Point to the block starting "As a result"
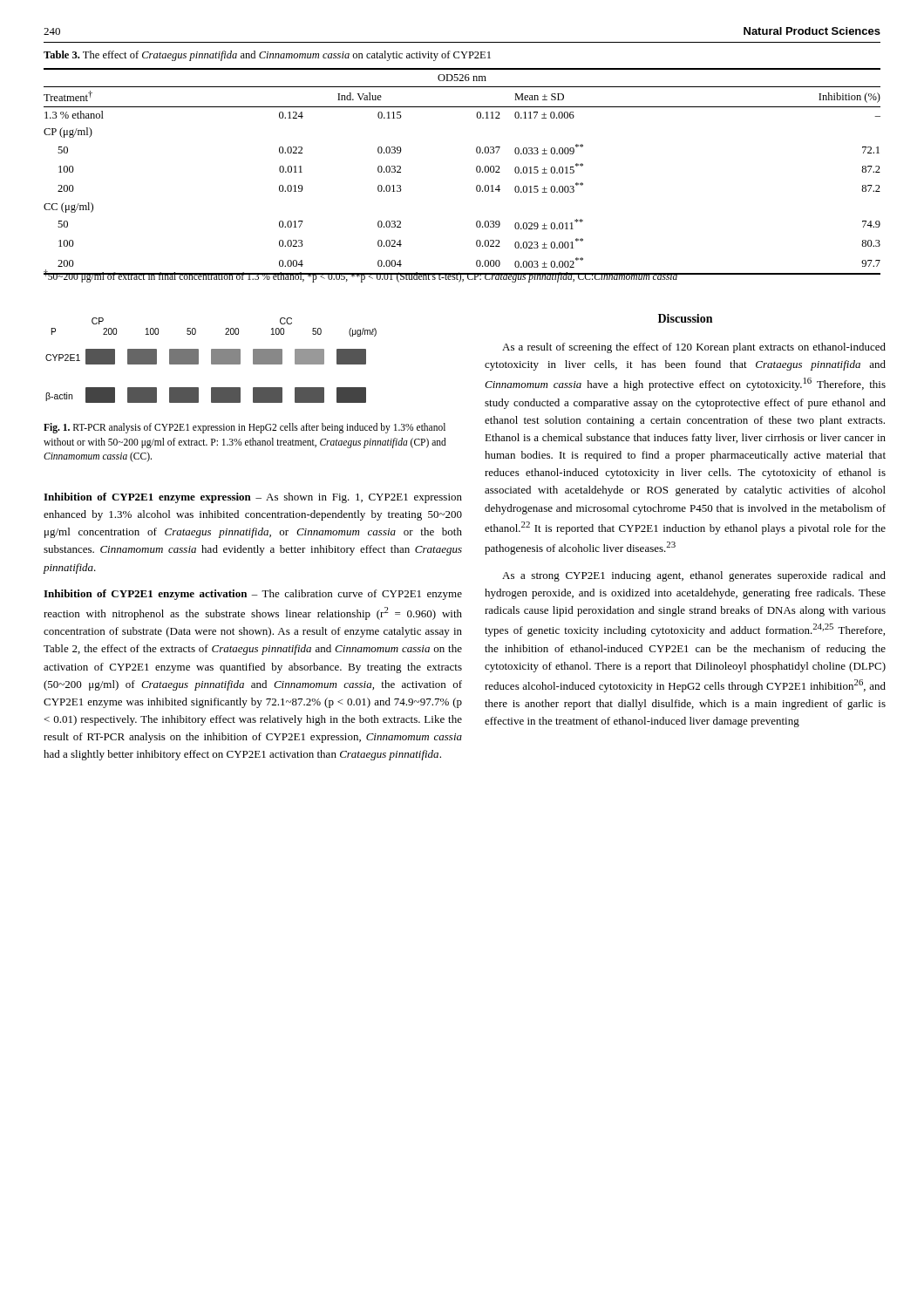This screenshot has width=924, height=1308. tap(685, 534)
